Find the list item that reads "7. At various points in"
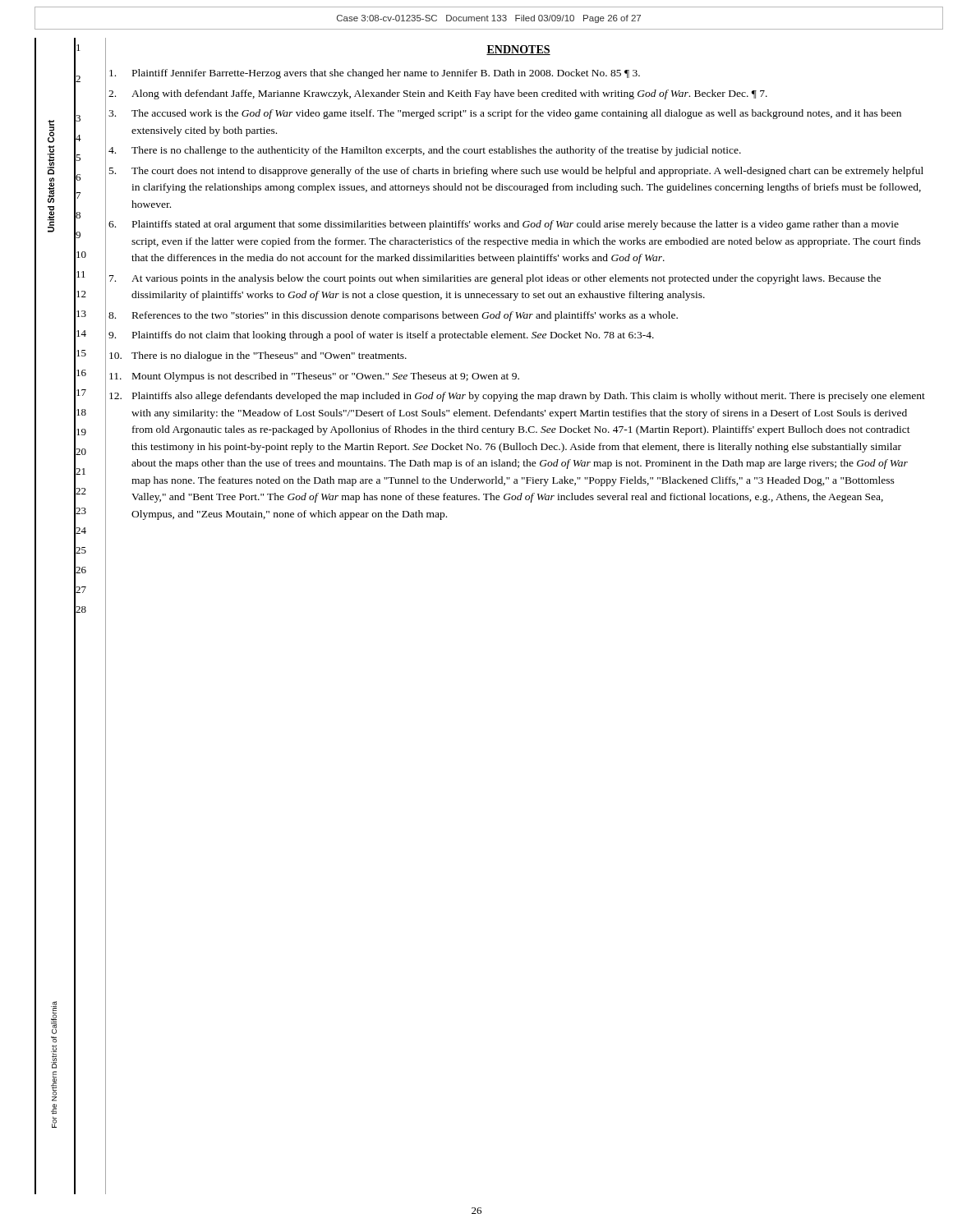Screen dimensions: 1232x953 [518, 287]
